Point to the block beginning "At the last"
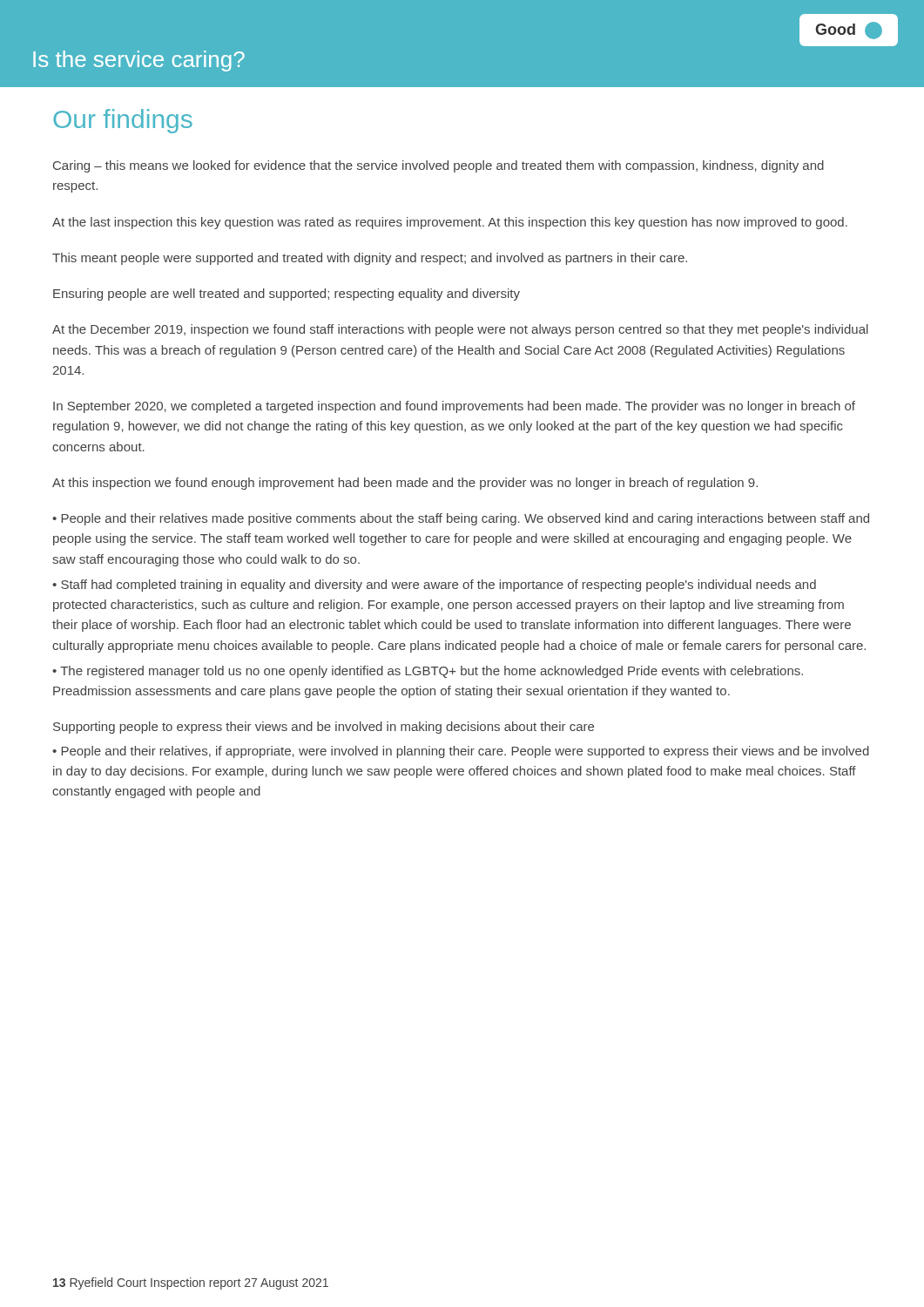This screenshot has height=1307, width=924. 450,221
